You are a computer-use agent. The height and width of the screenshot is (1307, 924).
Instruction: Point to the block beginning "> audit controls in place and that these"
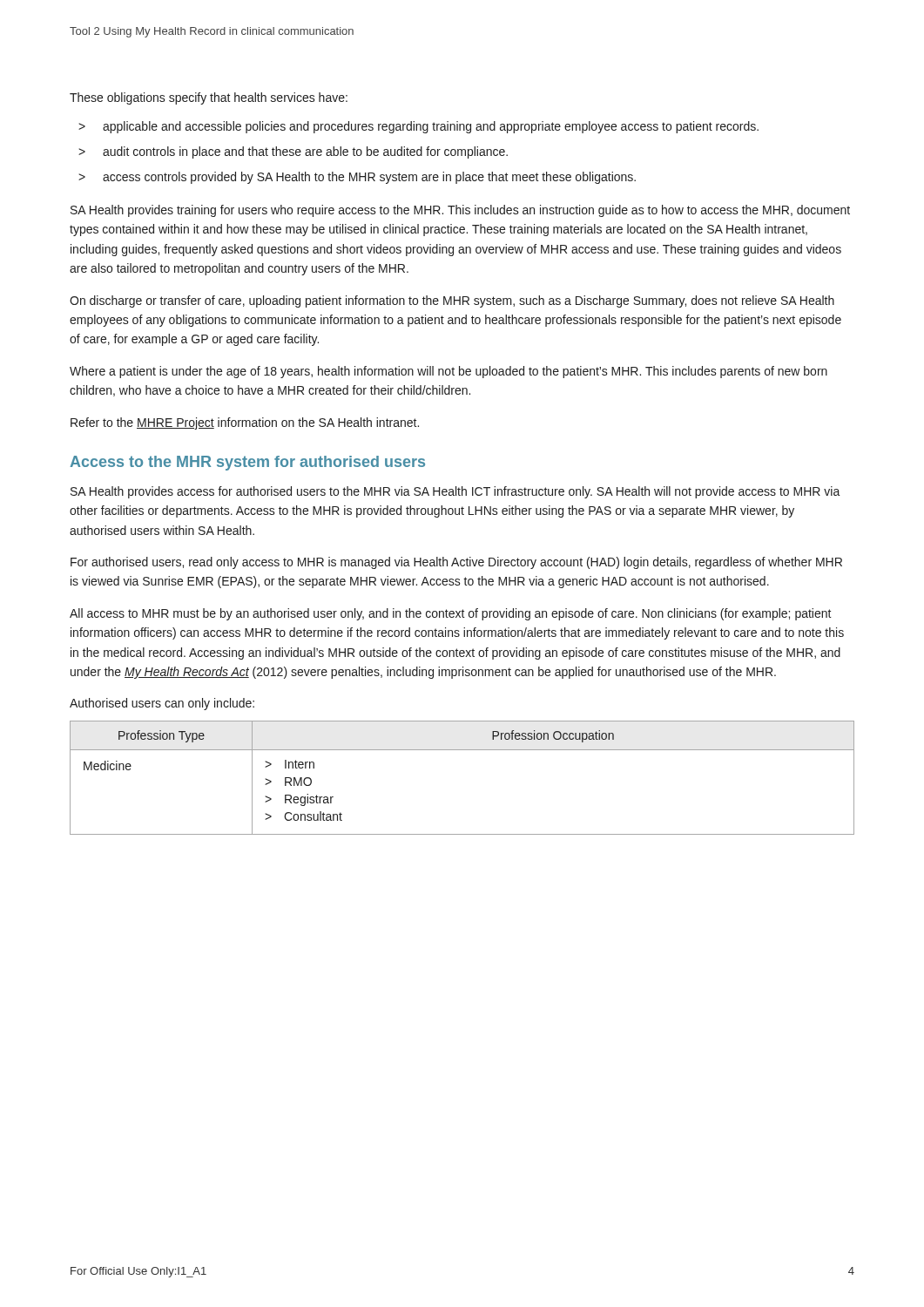(x=462, y=152)
